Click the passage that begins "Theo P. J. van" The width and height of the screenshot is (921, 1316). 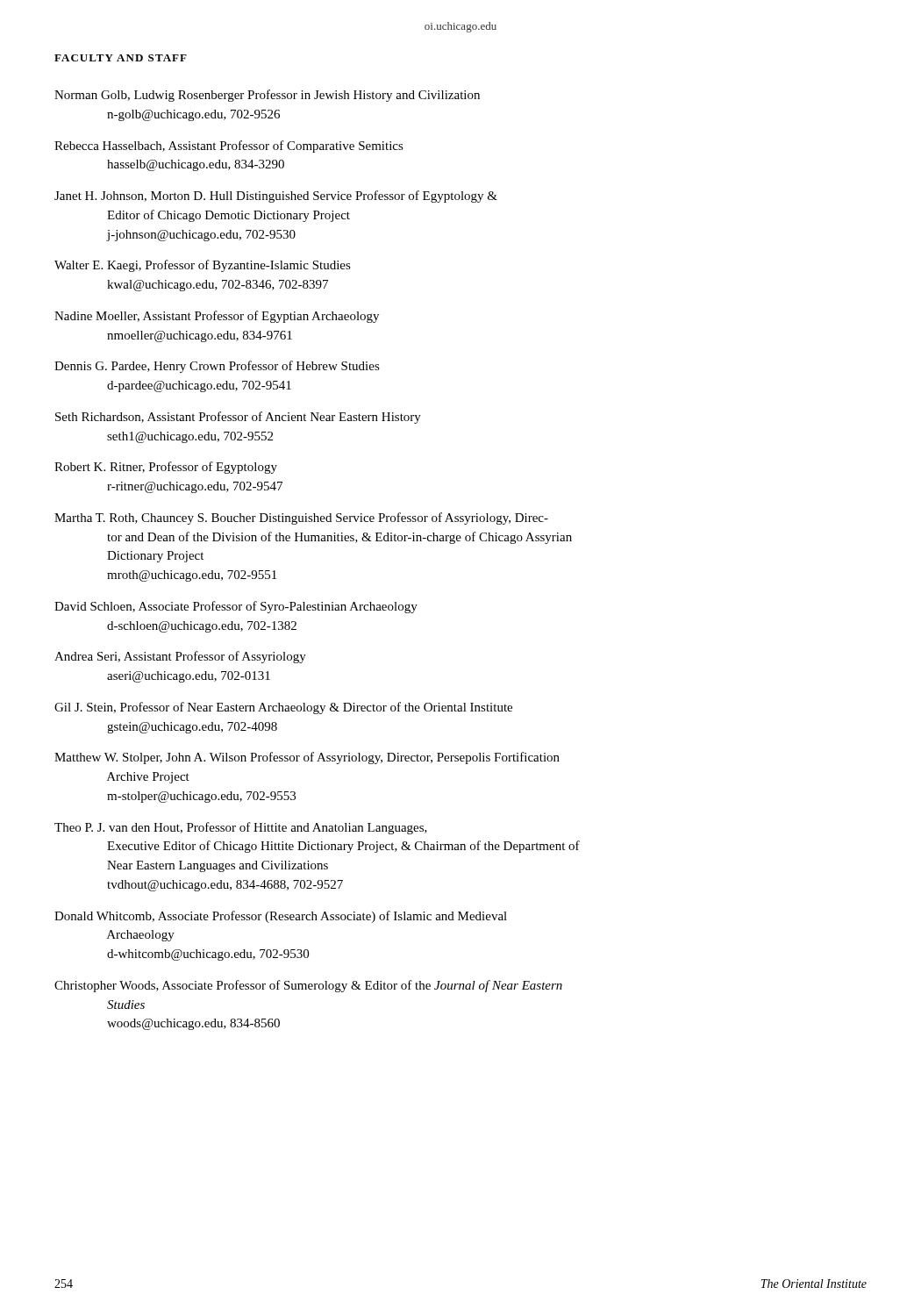(x=460, y=856)
